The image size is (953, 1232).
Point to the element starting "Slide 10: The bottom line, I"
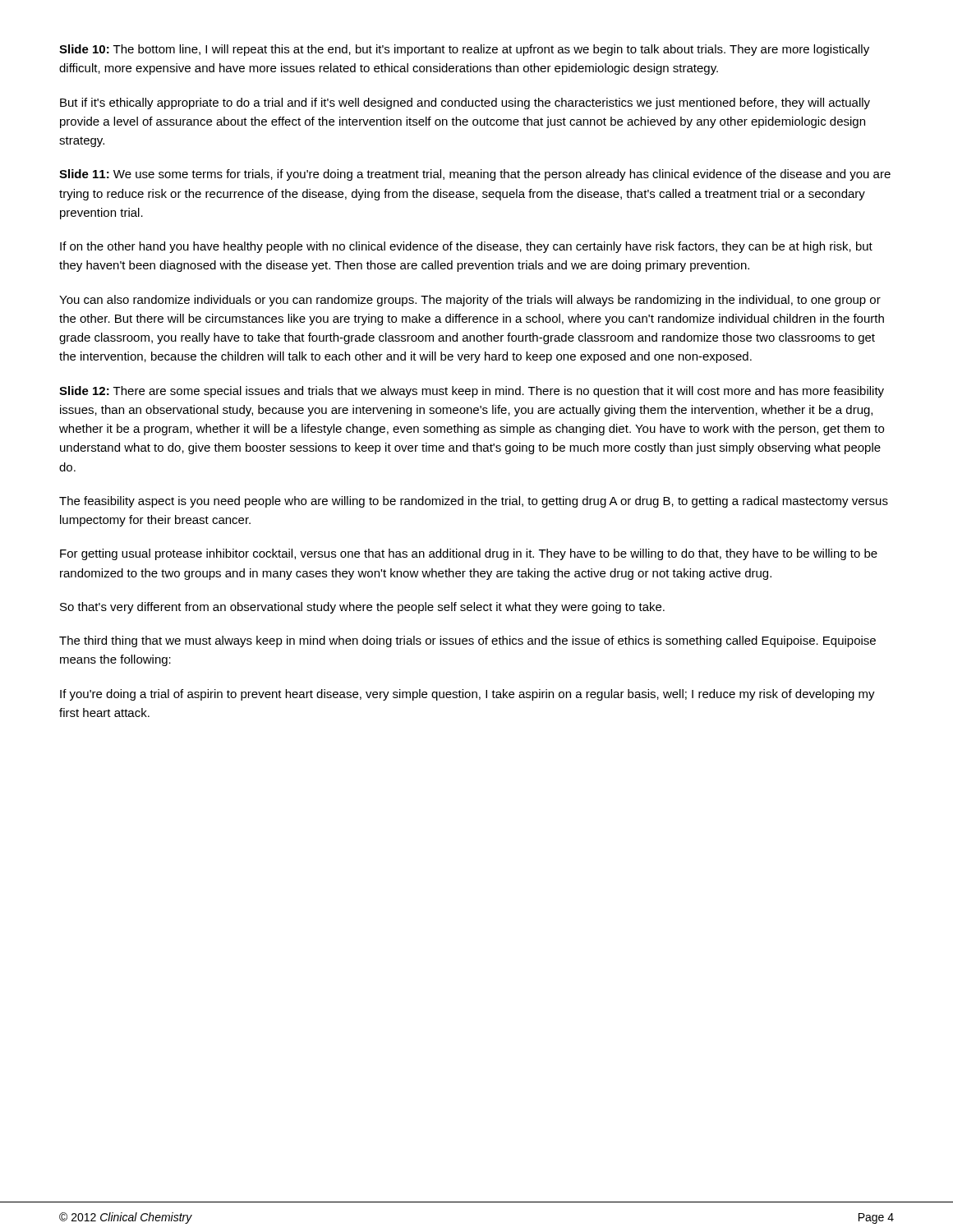[x=464, y=58]
